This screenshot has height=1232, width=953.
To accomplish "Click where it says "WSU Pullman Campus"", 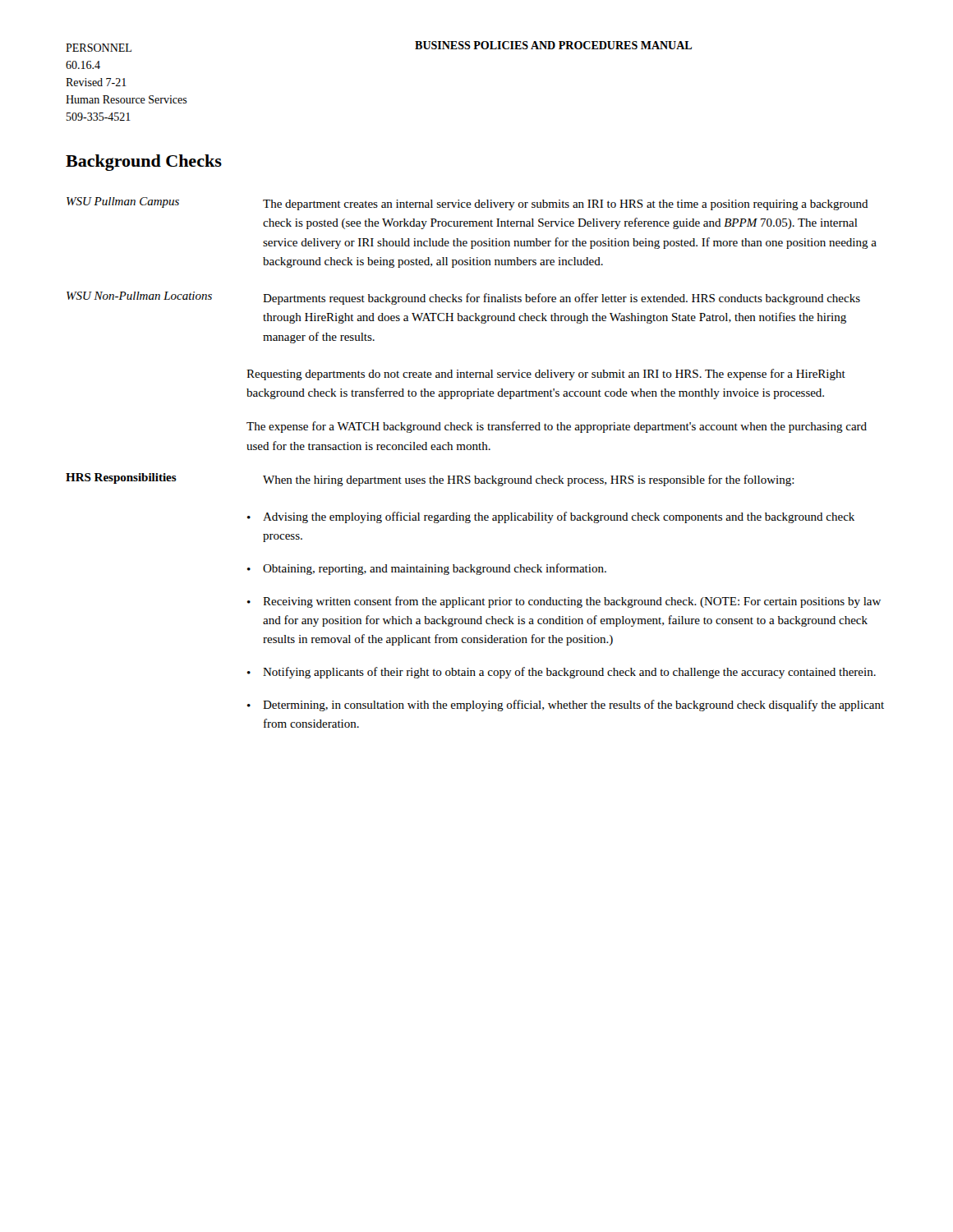I will tap(123, 201).
